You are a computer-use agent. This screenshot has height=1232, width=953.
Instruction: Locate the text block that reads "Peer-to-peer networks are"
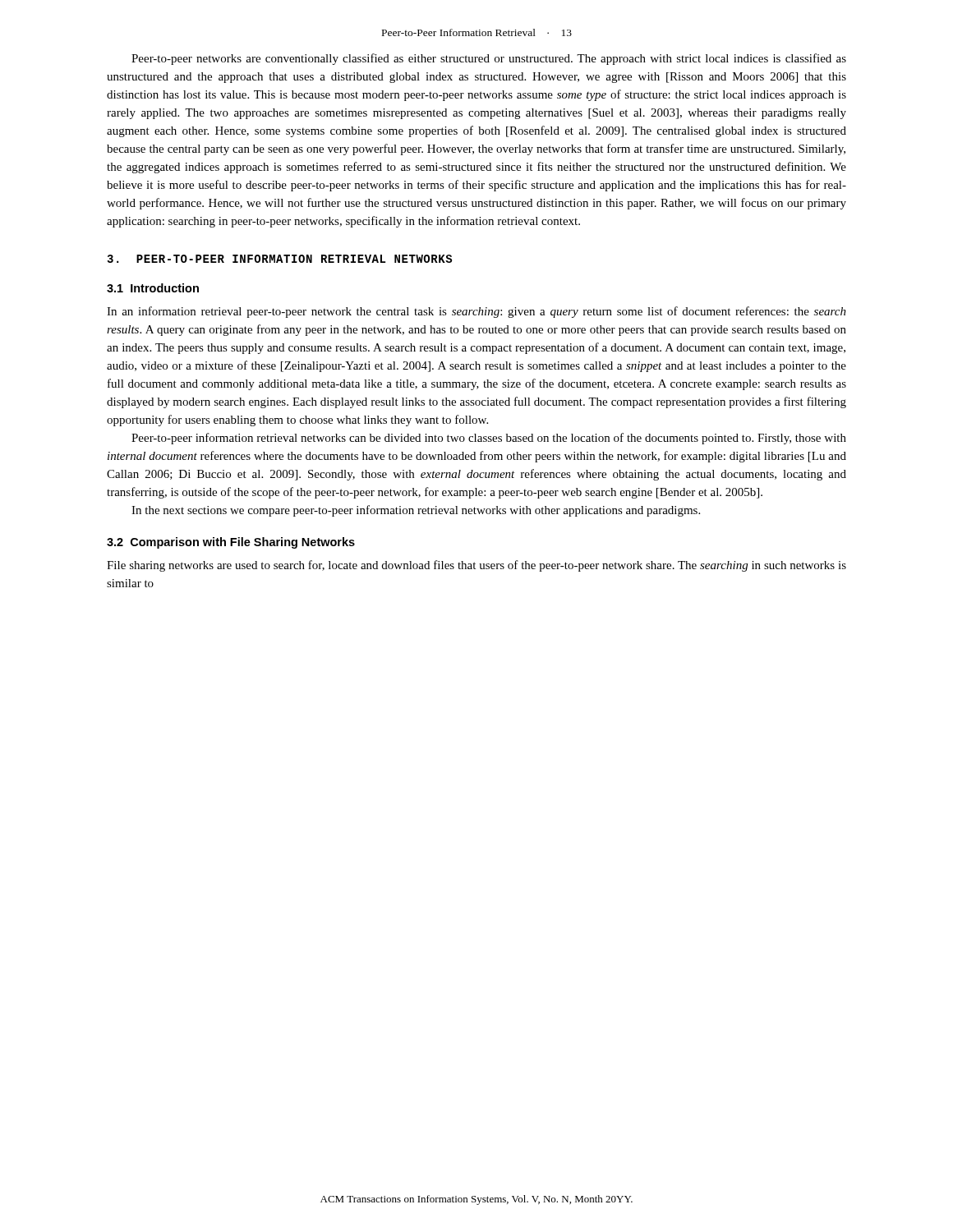tap(476, 140)
